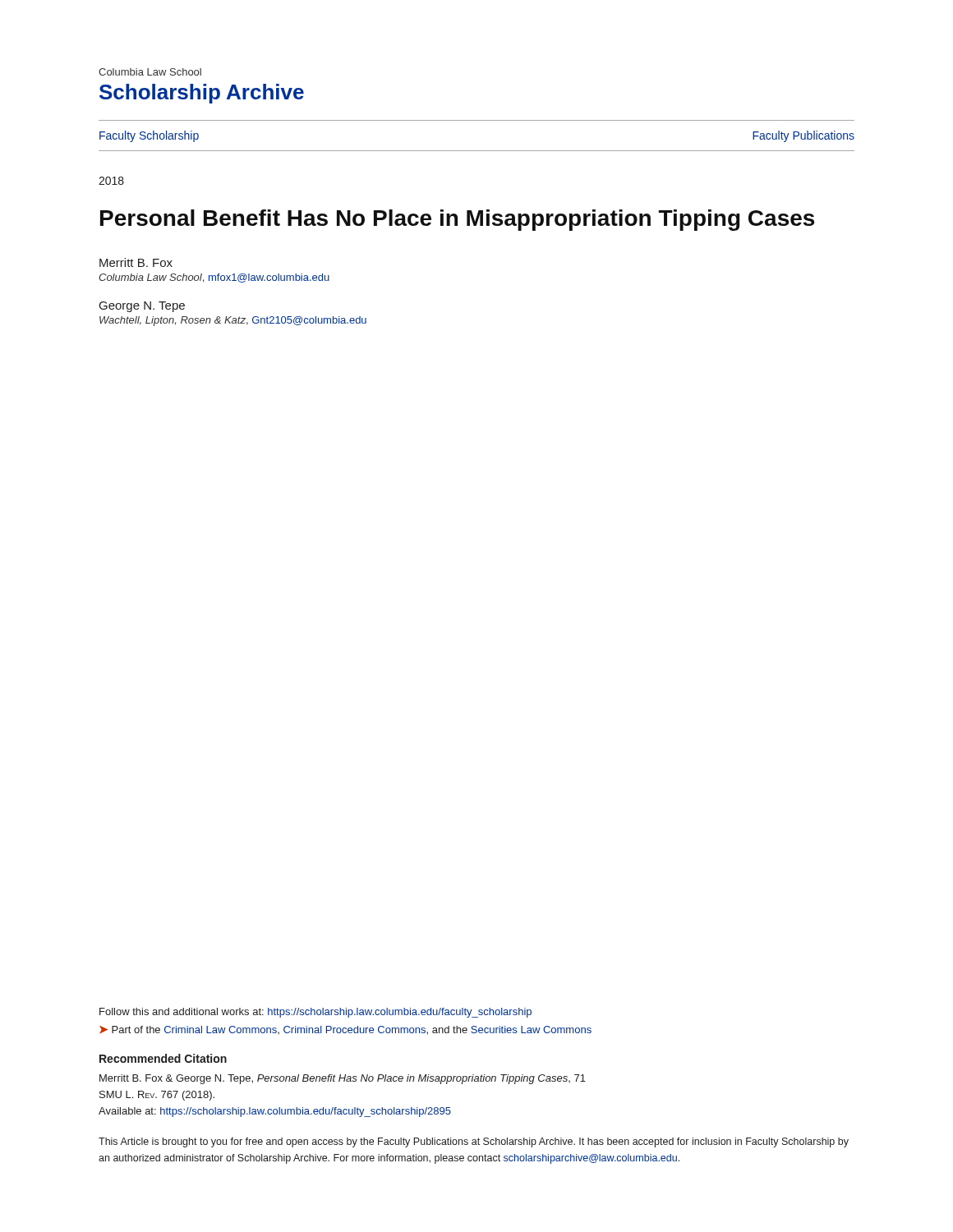Screen dimensions: 1232x953
Task: Point to the region starting "Faculty Publications"
Action: point(803,136)
